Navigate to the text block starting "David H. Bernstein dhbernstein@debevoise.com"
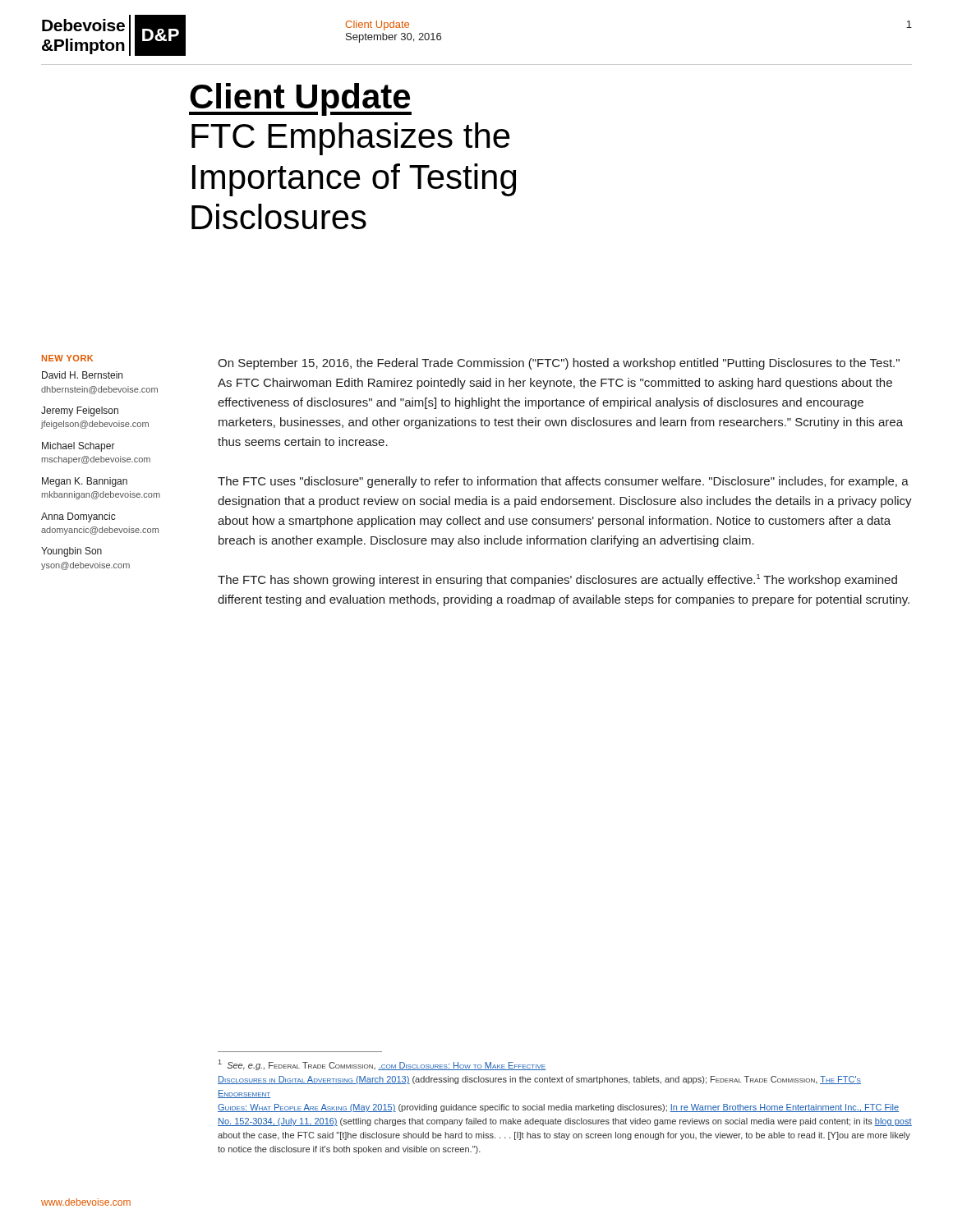Viewport: 953px width, 1232px height. (117, 382)
